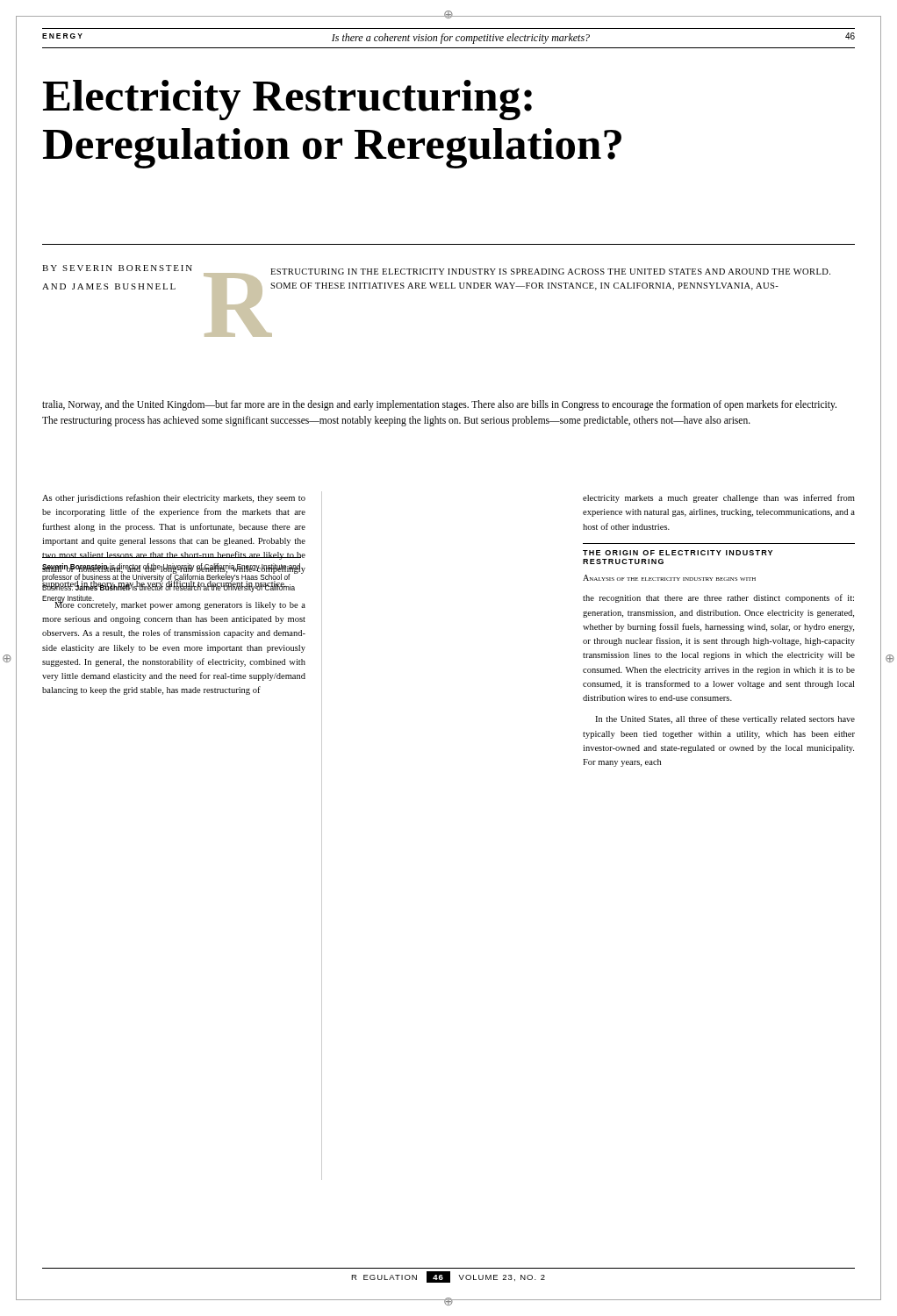The image size is (897, 1316).
Task: Locate the block of text that opens with "Analysis of the"
Action: pyautogui.click(x=719, y=670)
